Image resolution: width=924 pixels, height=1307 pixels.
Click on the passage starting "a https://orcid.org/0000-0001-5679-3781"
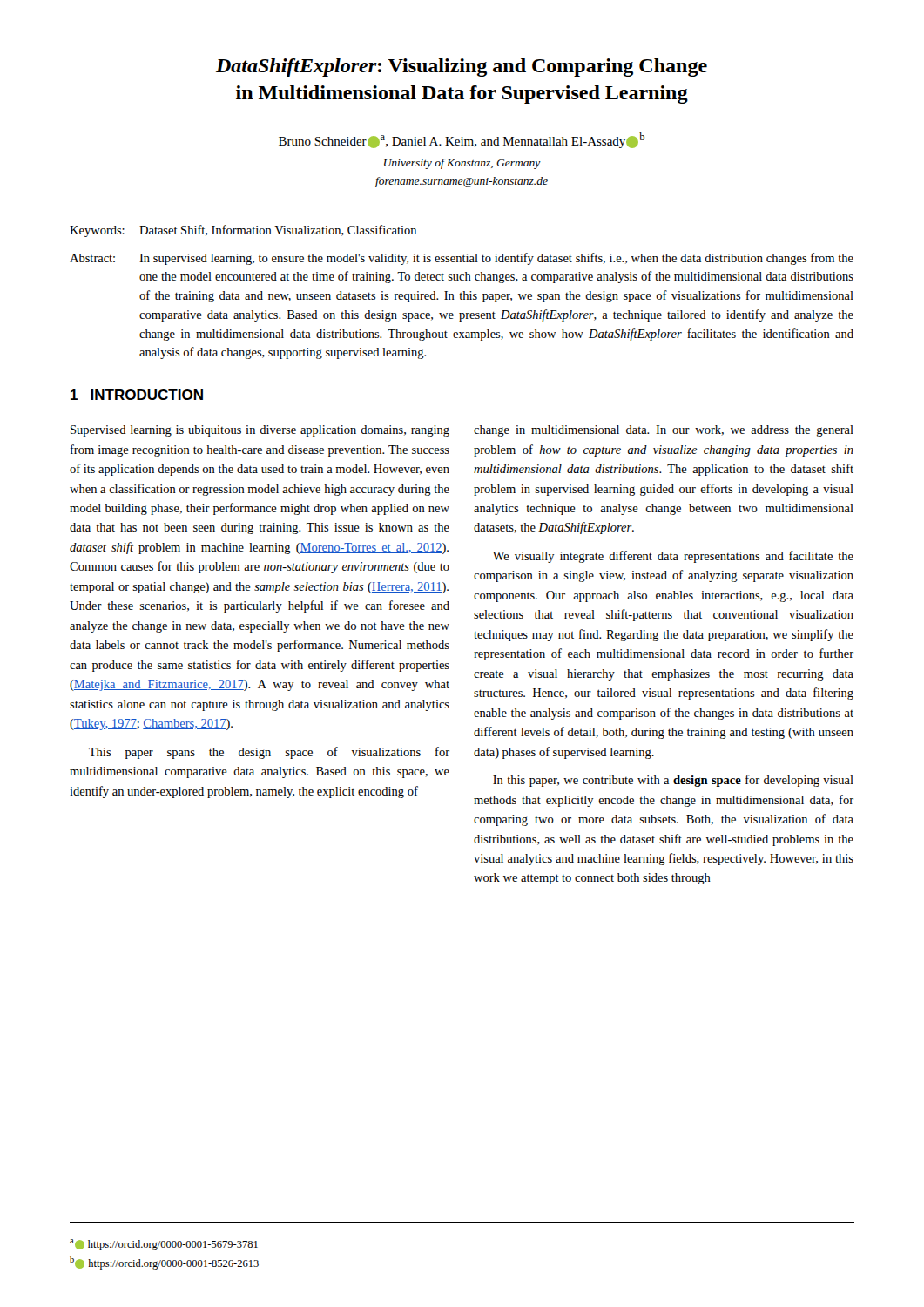(x=164, y=1243)
